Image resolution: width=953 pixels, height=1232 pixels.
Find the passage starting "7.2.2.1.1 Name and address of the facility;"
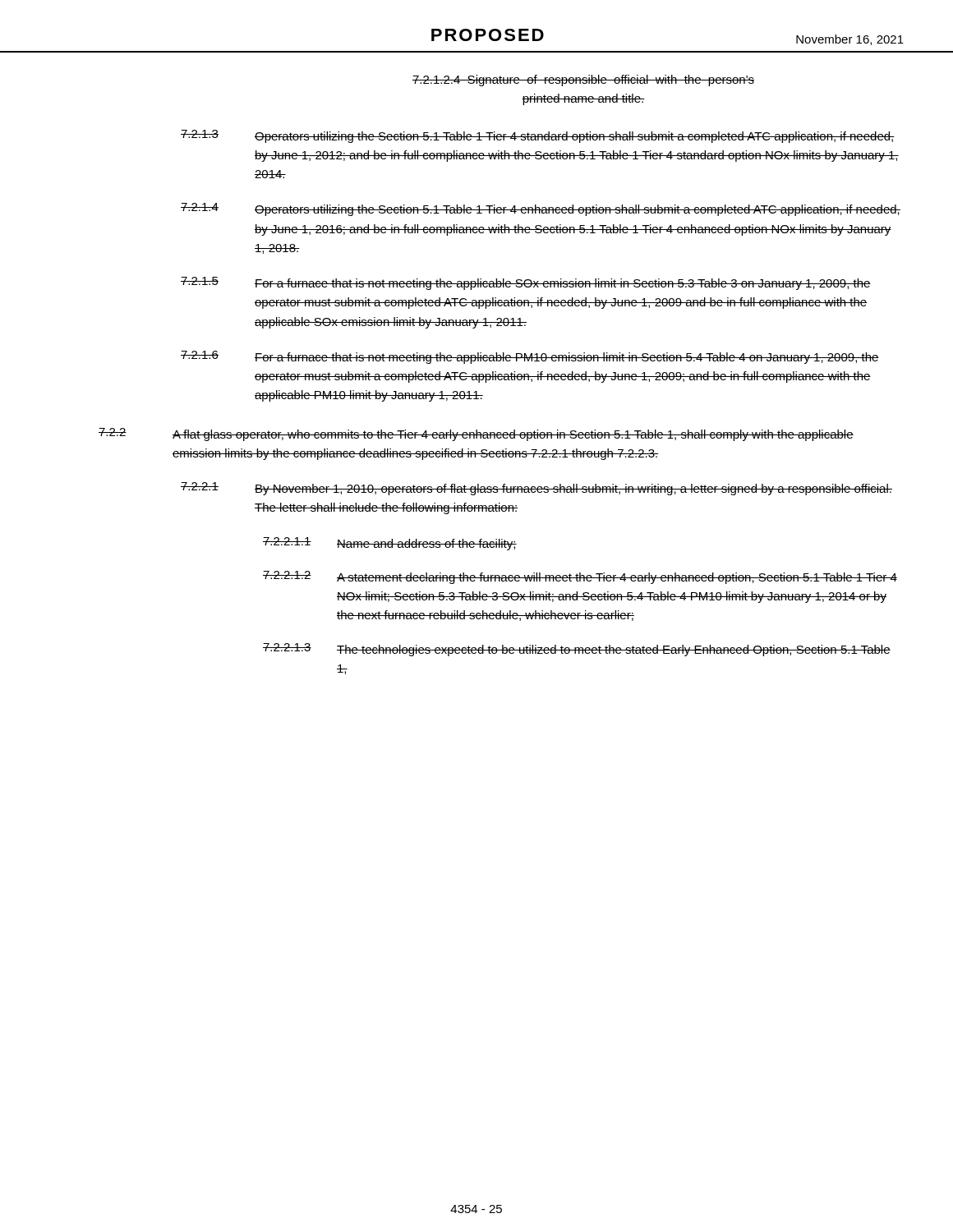390,544
